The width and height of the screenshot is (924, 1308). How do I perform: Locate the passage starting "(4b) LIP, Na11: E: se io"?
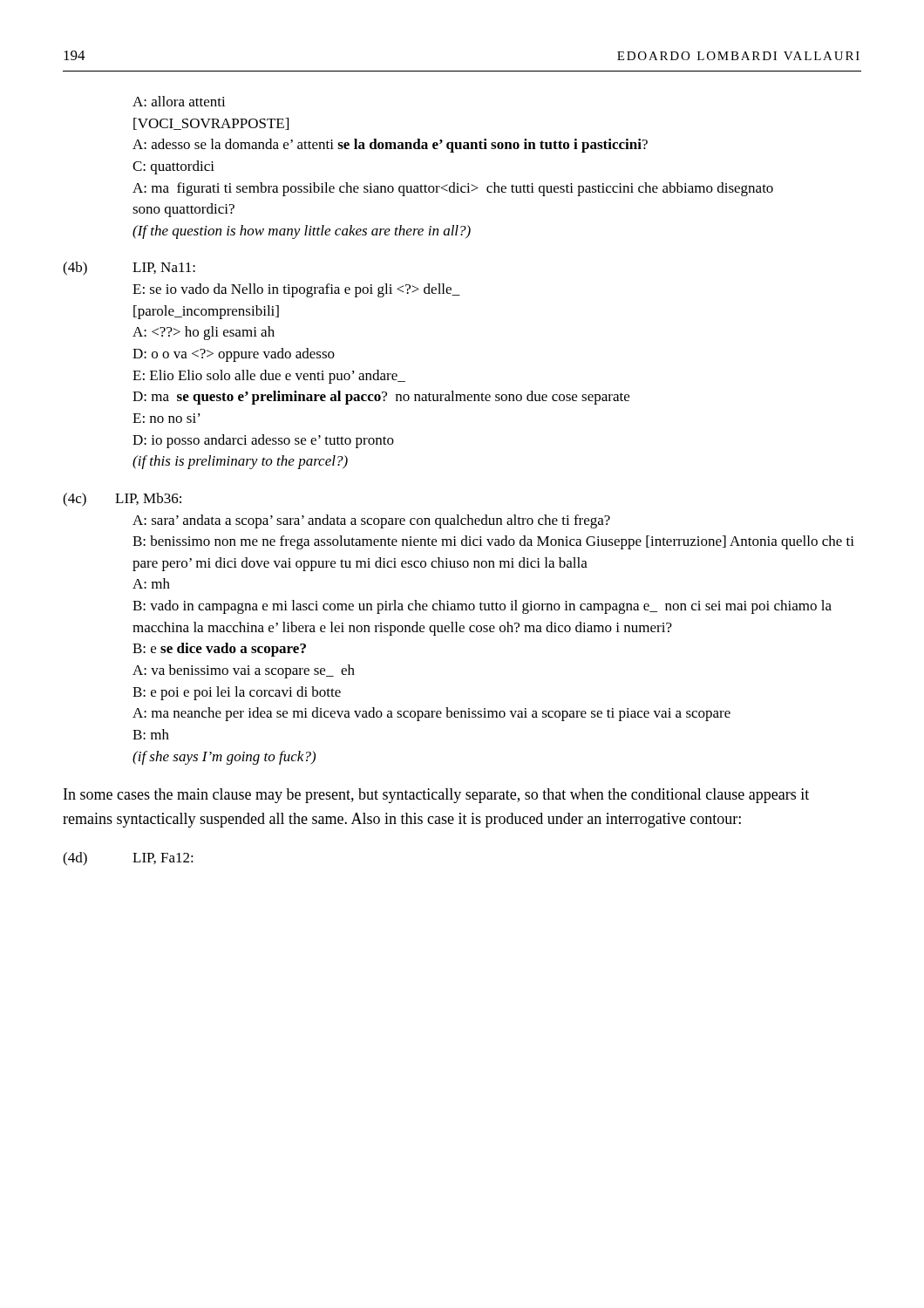click(166, 268)
